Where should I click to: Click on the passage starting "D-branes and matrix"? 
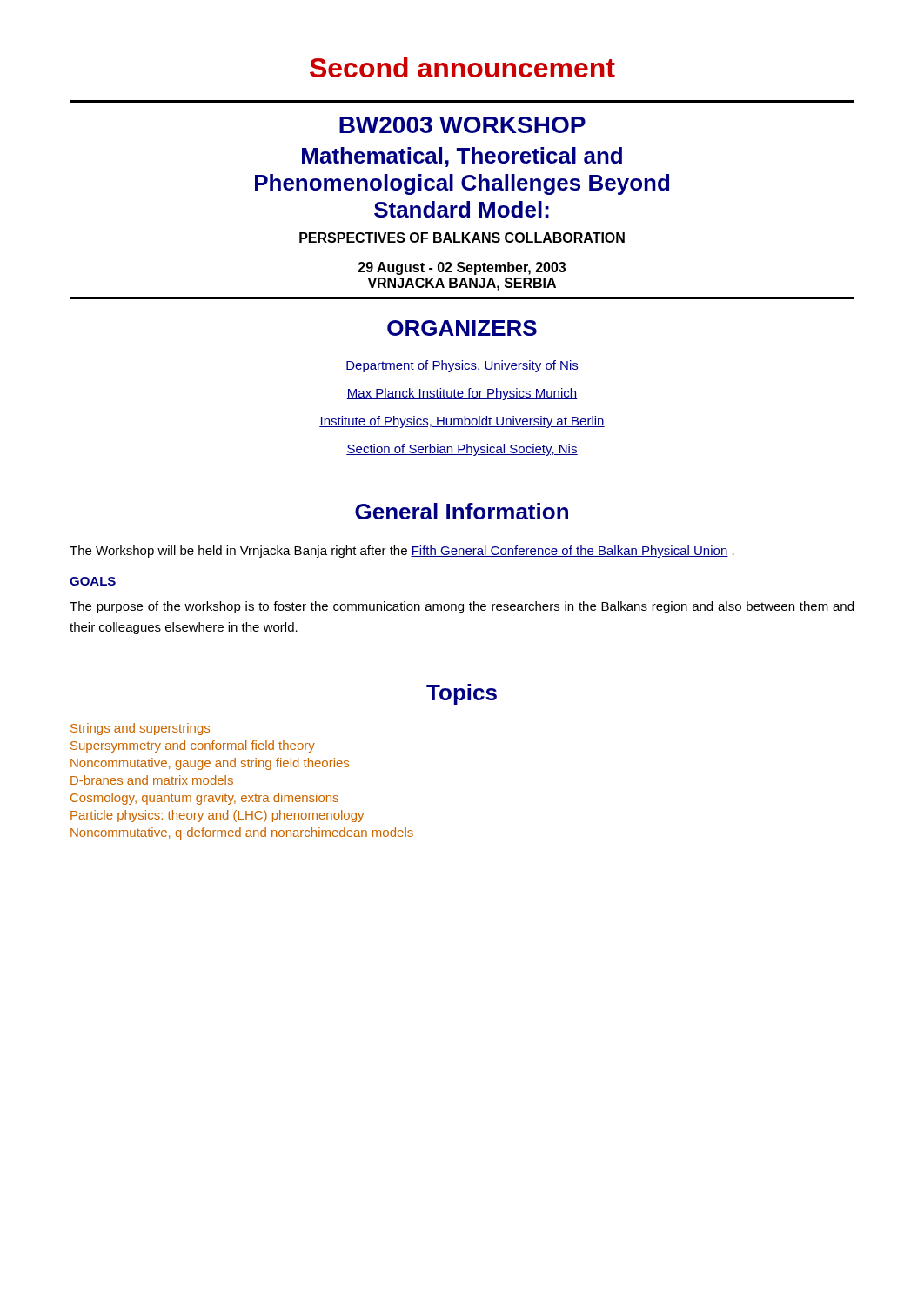(x=152, y=780)
